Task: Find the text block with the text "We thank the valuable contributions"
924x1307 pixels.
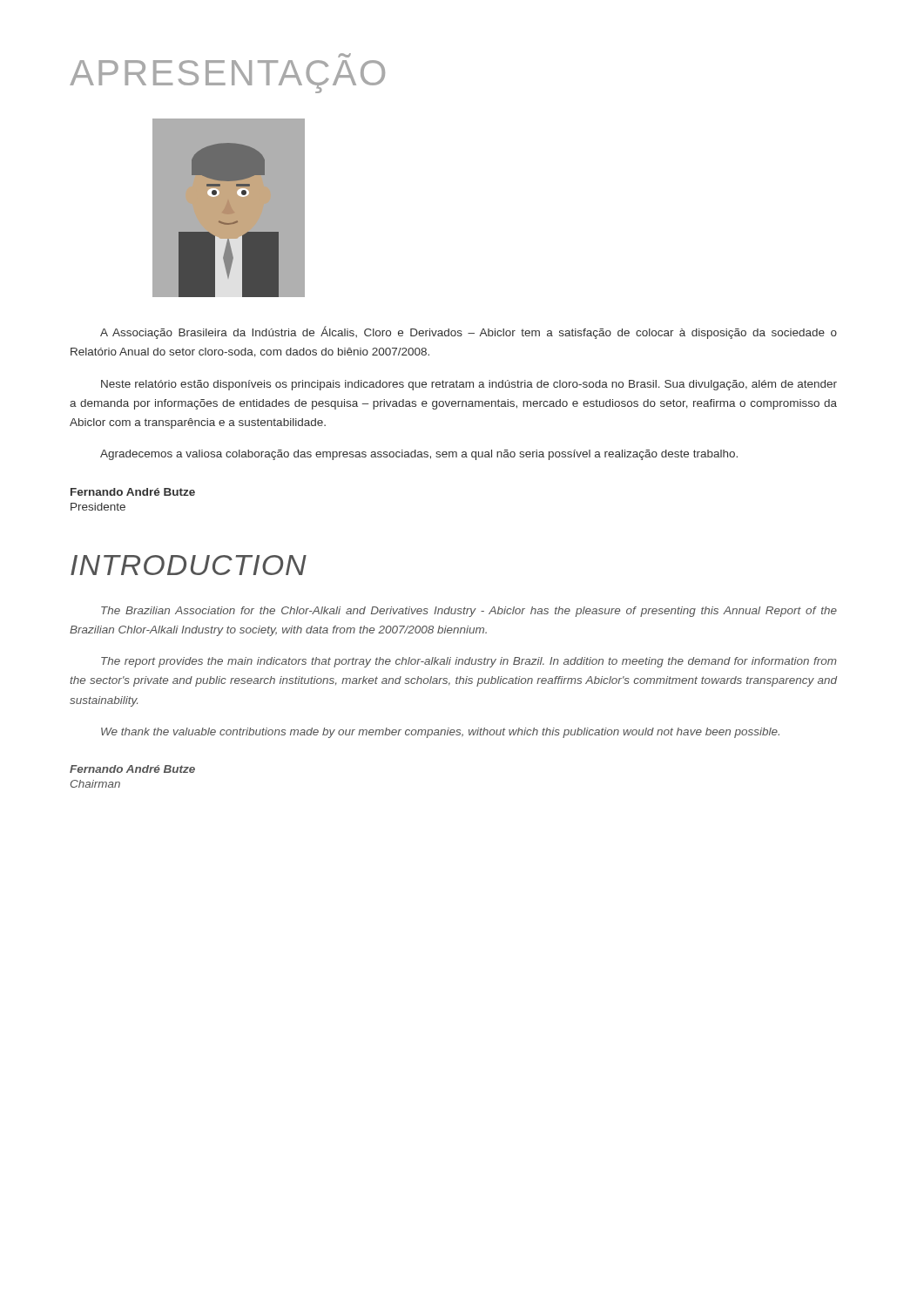Action: (441, 731)
